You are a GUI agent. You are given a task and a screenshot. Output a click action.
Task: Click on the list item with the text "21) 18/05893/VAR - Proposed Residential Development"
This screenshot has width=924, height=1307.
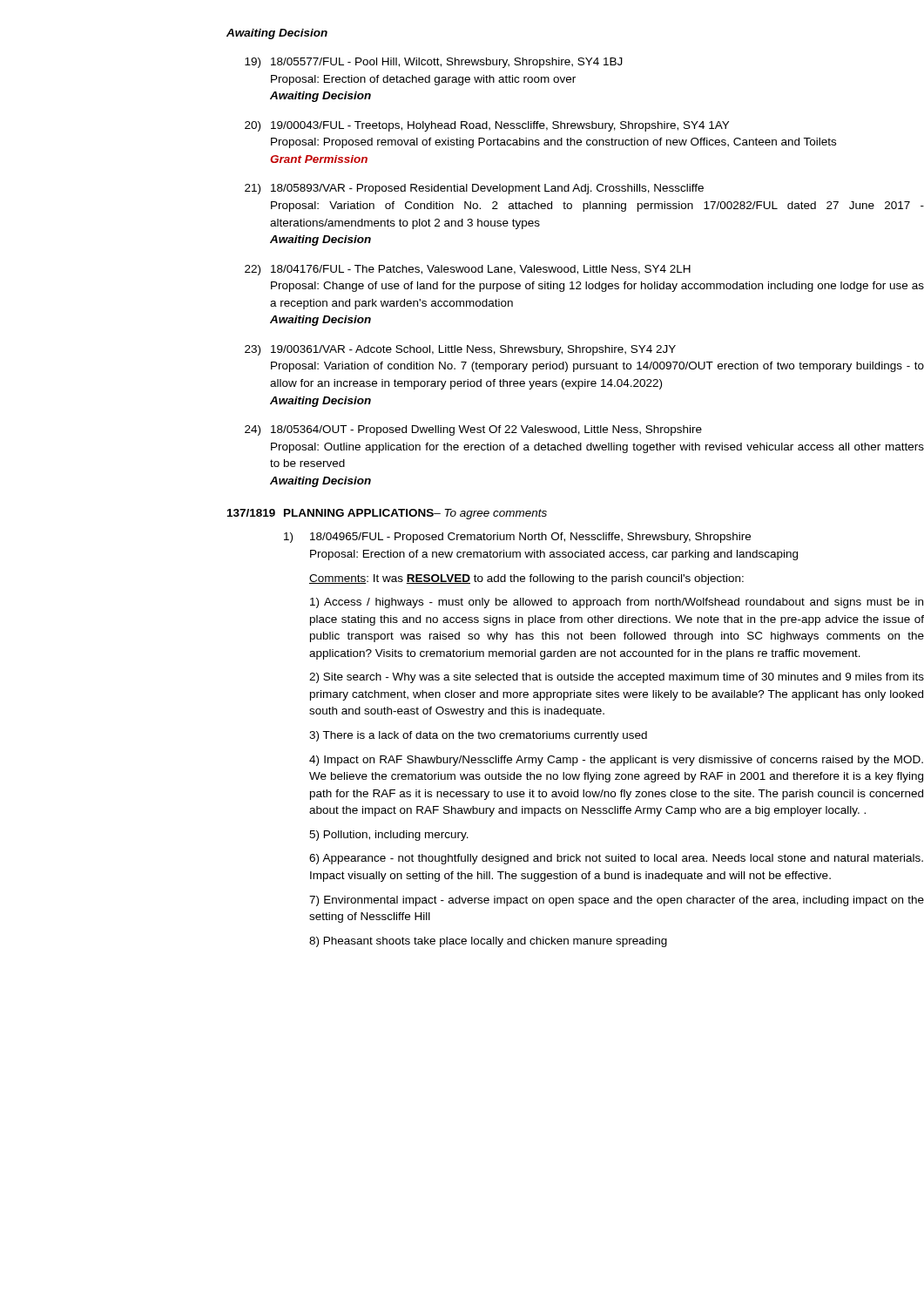click(575, 214)
